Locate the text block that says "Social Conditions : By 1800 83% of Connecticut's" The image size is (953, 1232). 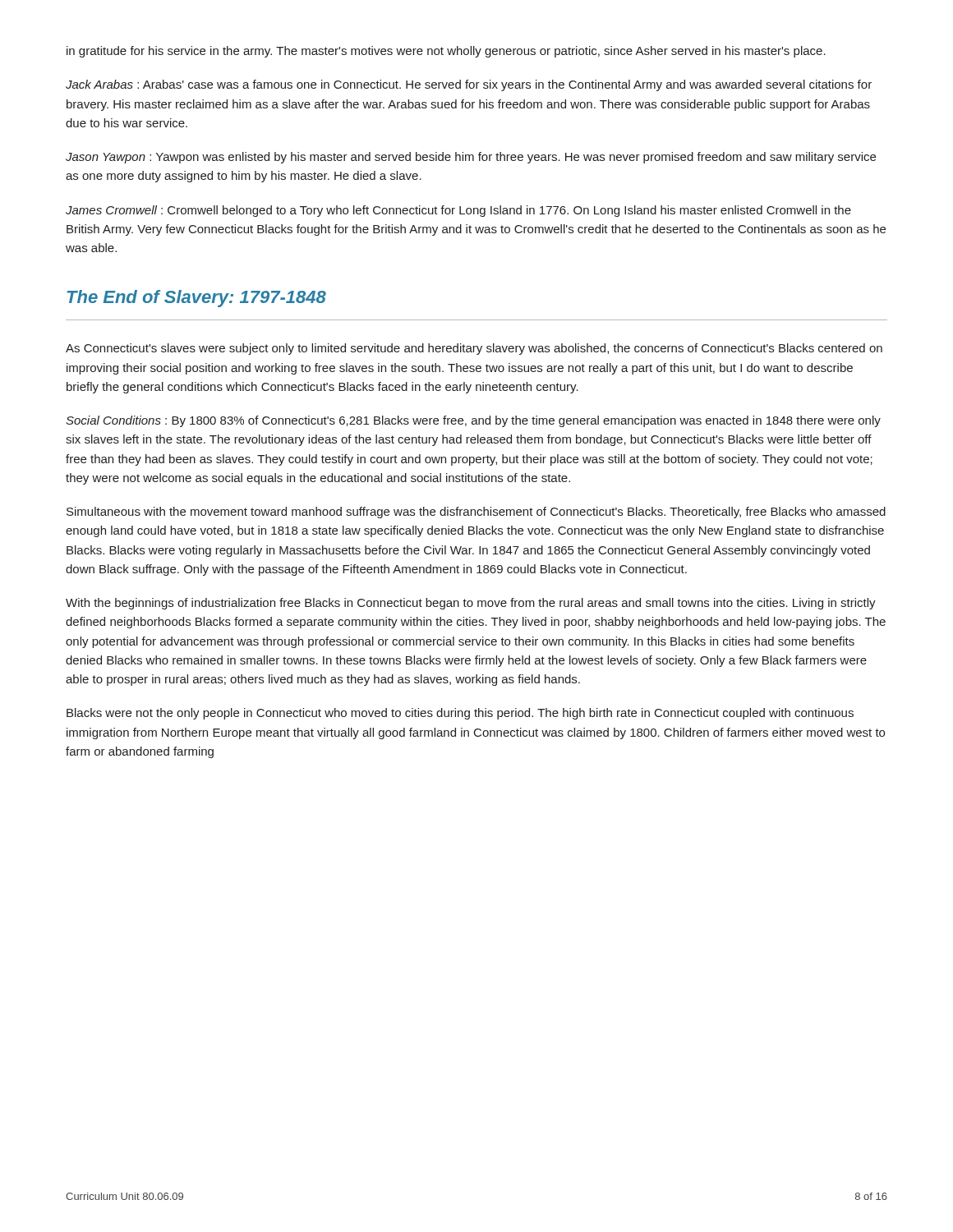pos(473,449)
